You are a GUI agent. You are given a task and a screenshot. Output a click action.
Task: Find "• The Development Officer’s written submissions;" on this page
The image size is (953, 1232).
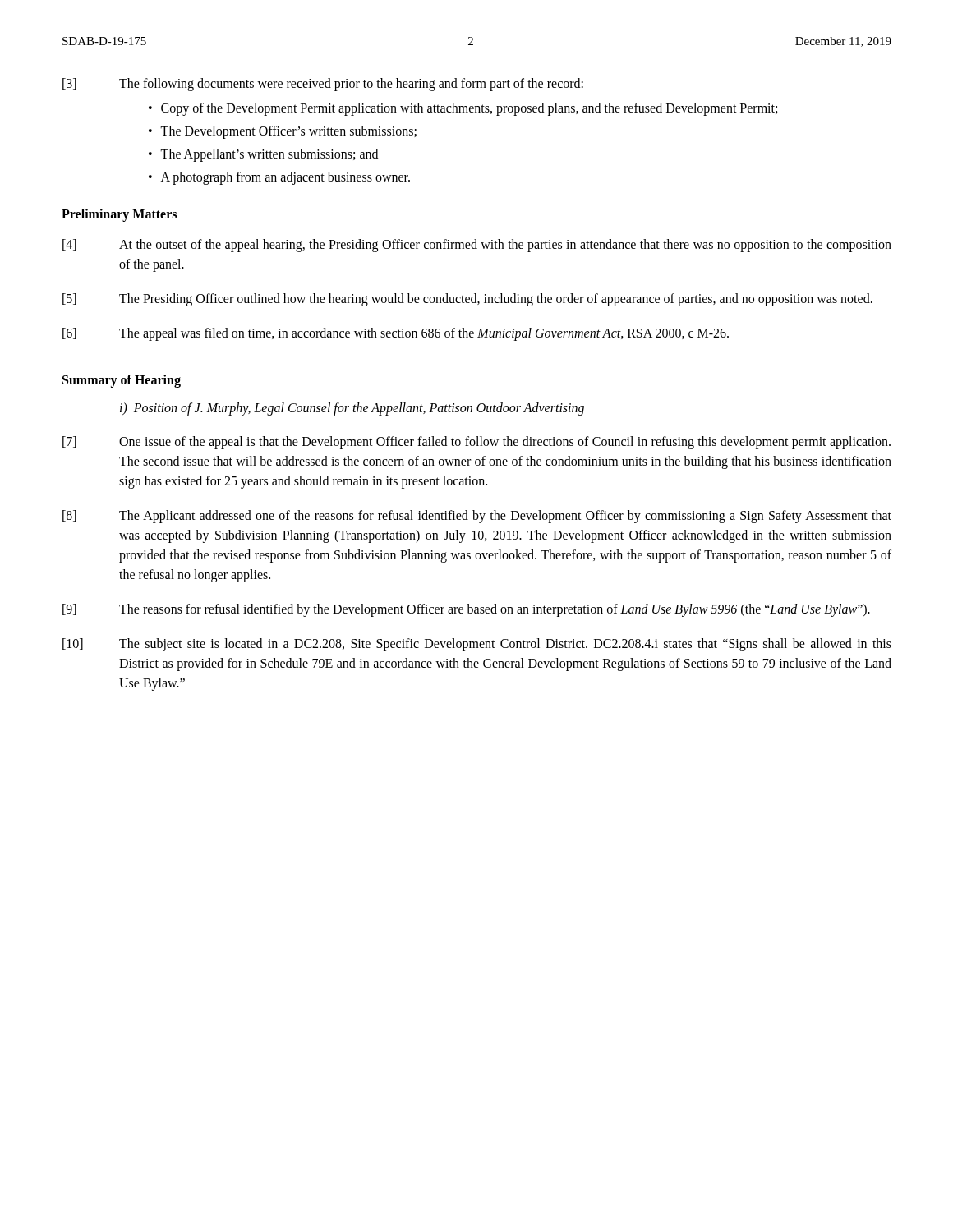coord(283,131)
